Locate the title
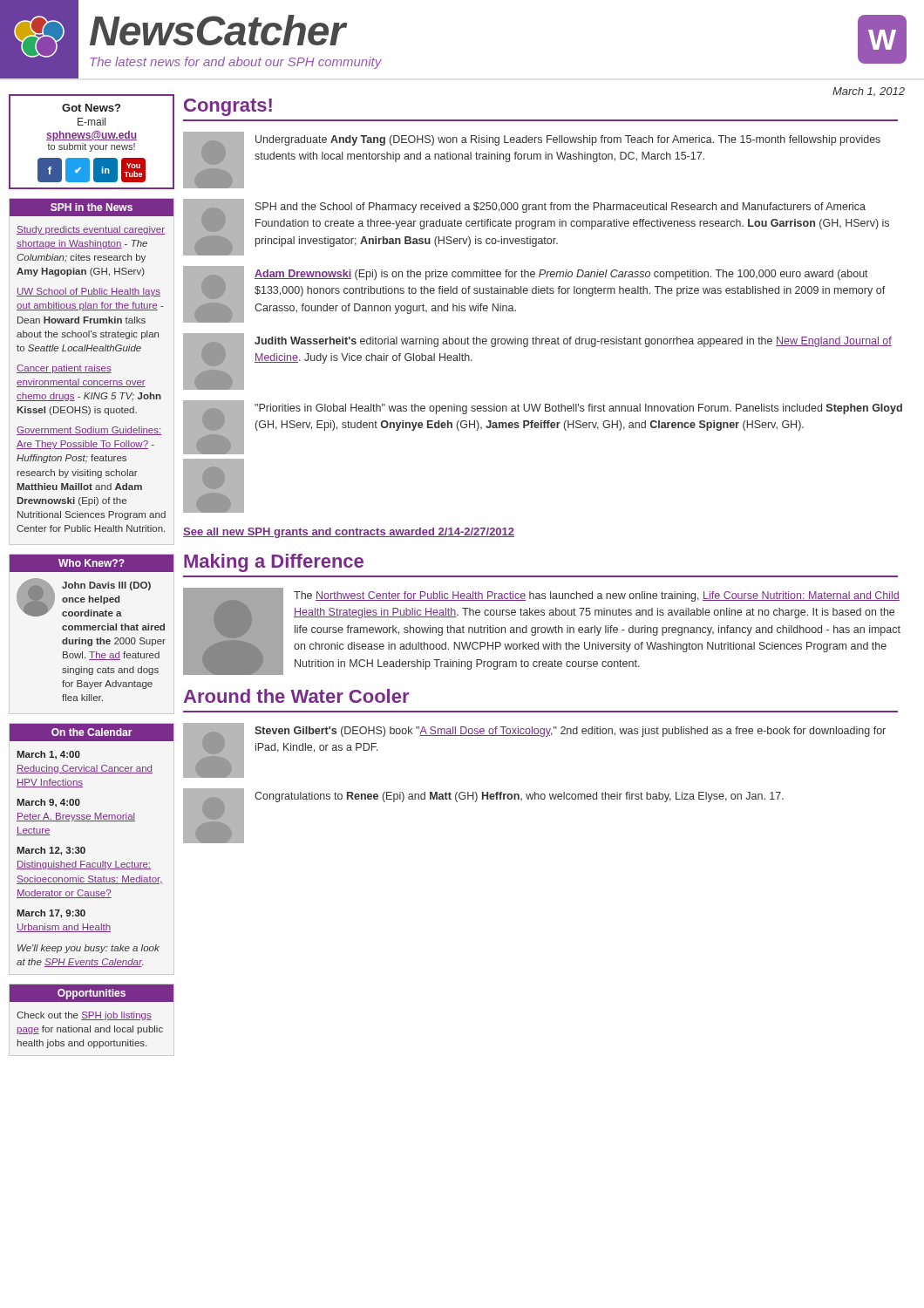924x1308 pixels. point(228,105)
